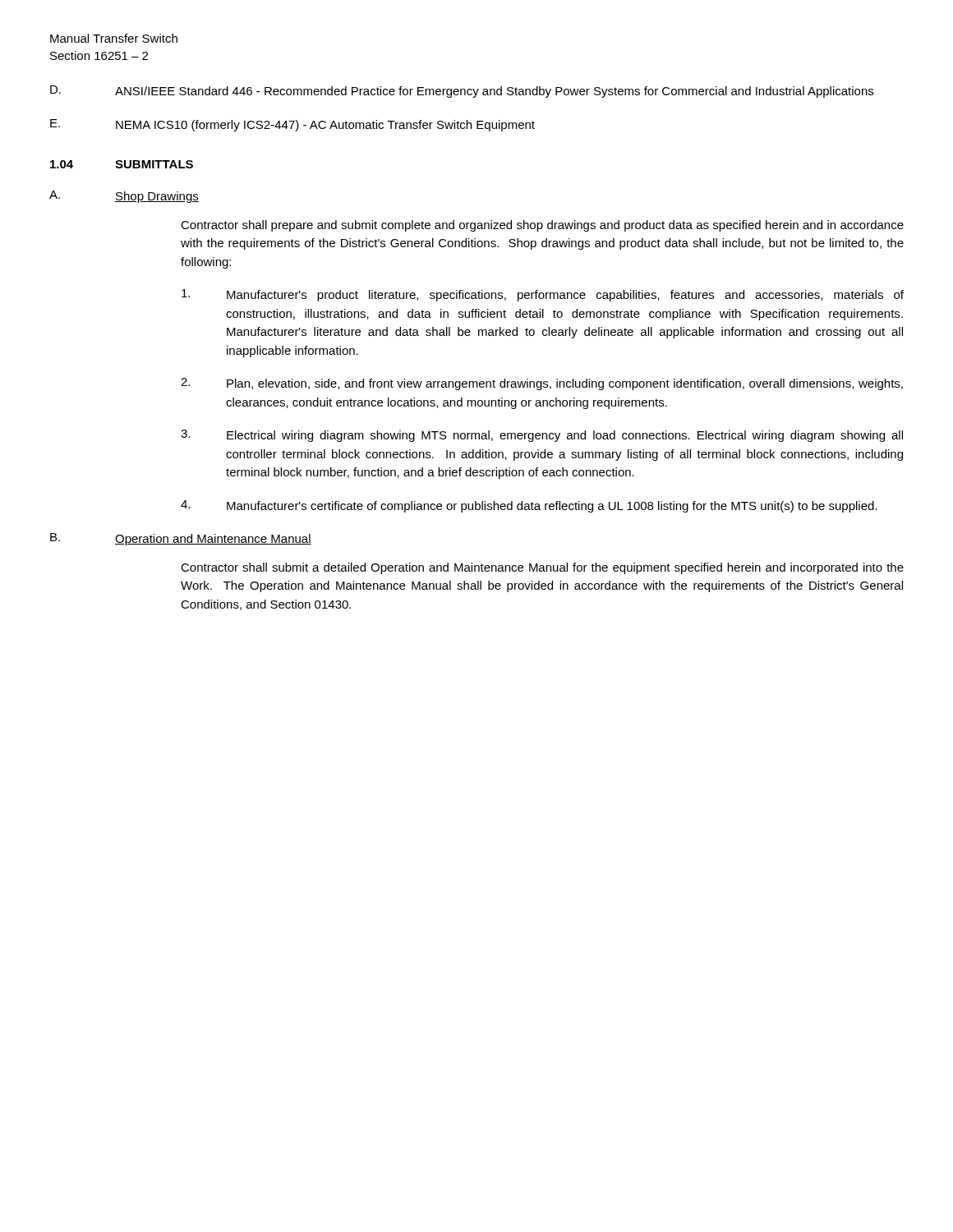Select the passage starting "3. Electrical wiring"
Screen dimensions: 1232x953
(542, 454)
